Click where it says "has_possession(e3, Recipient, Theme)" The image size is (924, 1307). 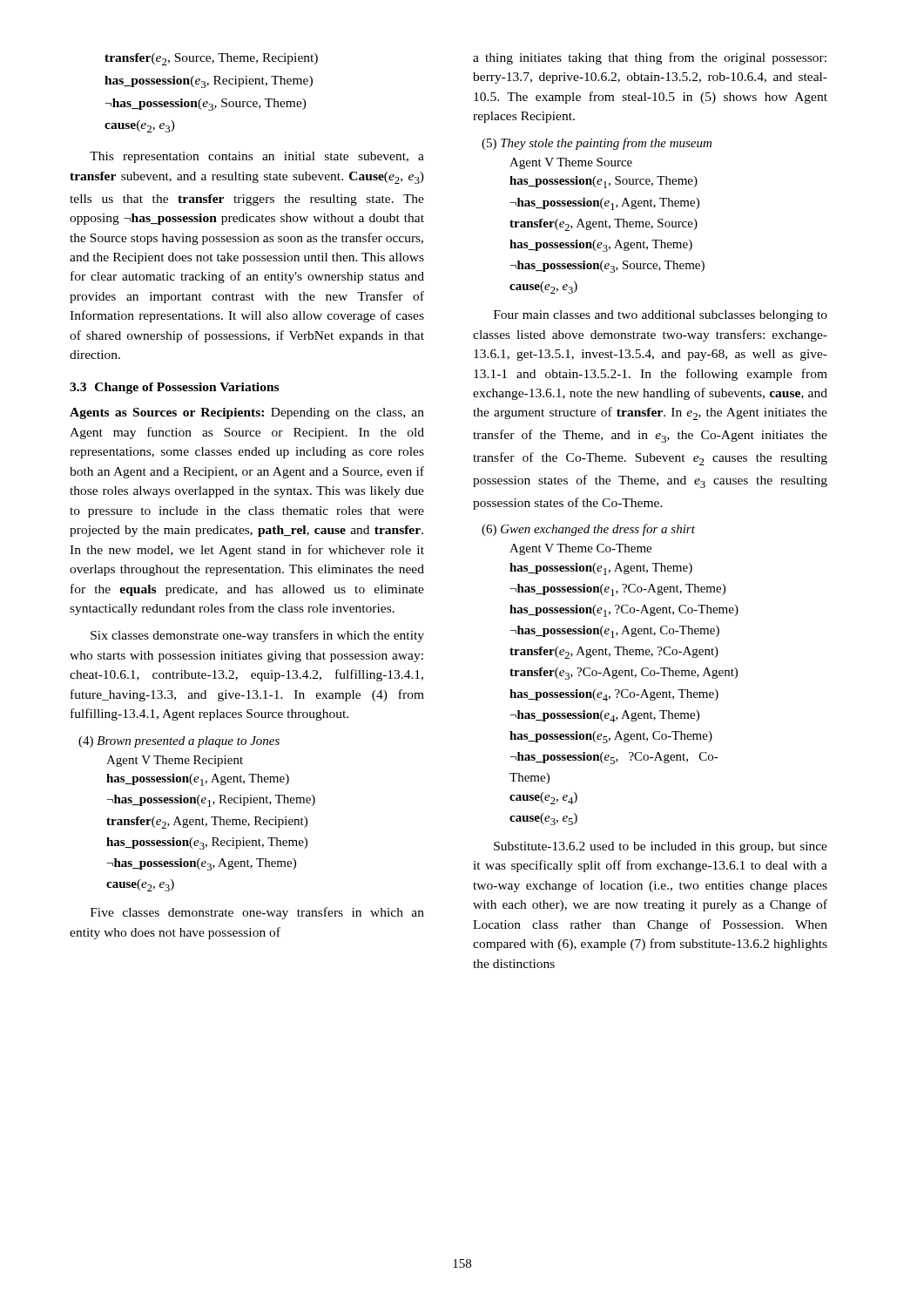click(209, 81)
